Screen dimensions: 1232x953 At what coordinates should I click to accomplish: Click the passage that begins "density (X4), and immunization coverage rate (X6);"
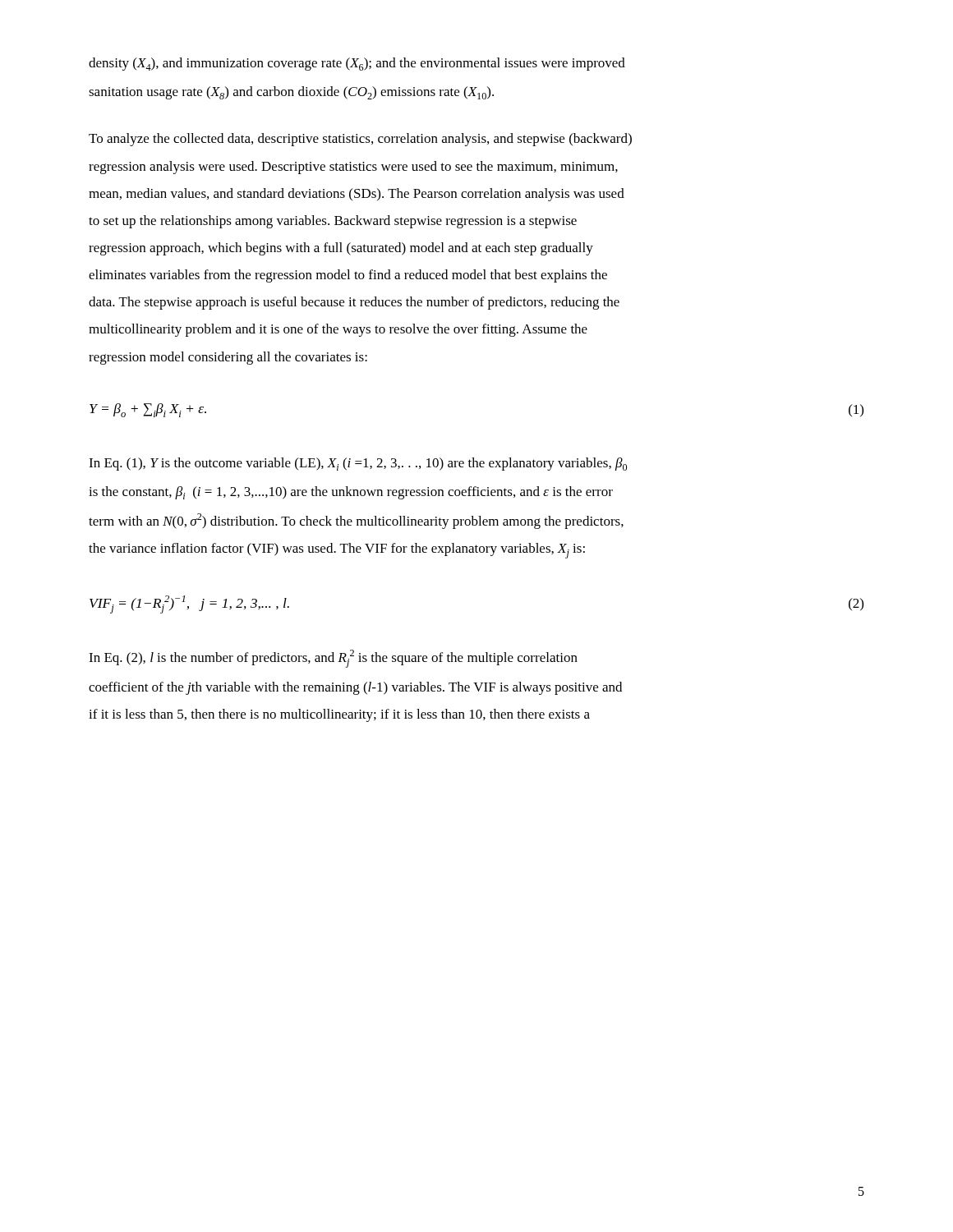click(357, 79)
